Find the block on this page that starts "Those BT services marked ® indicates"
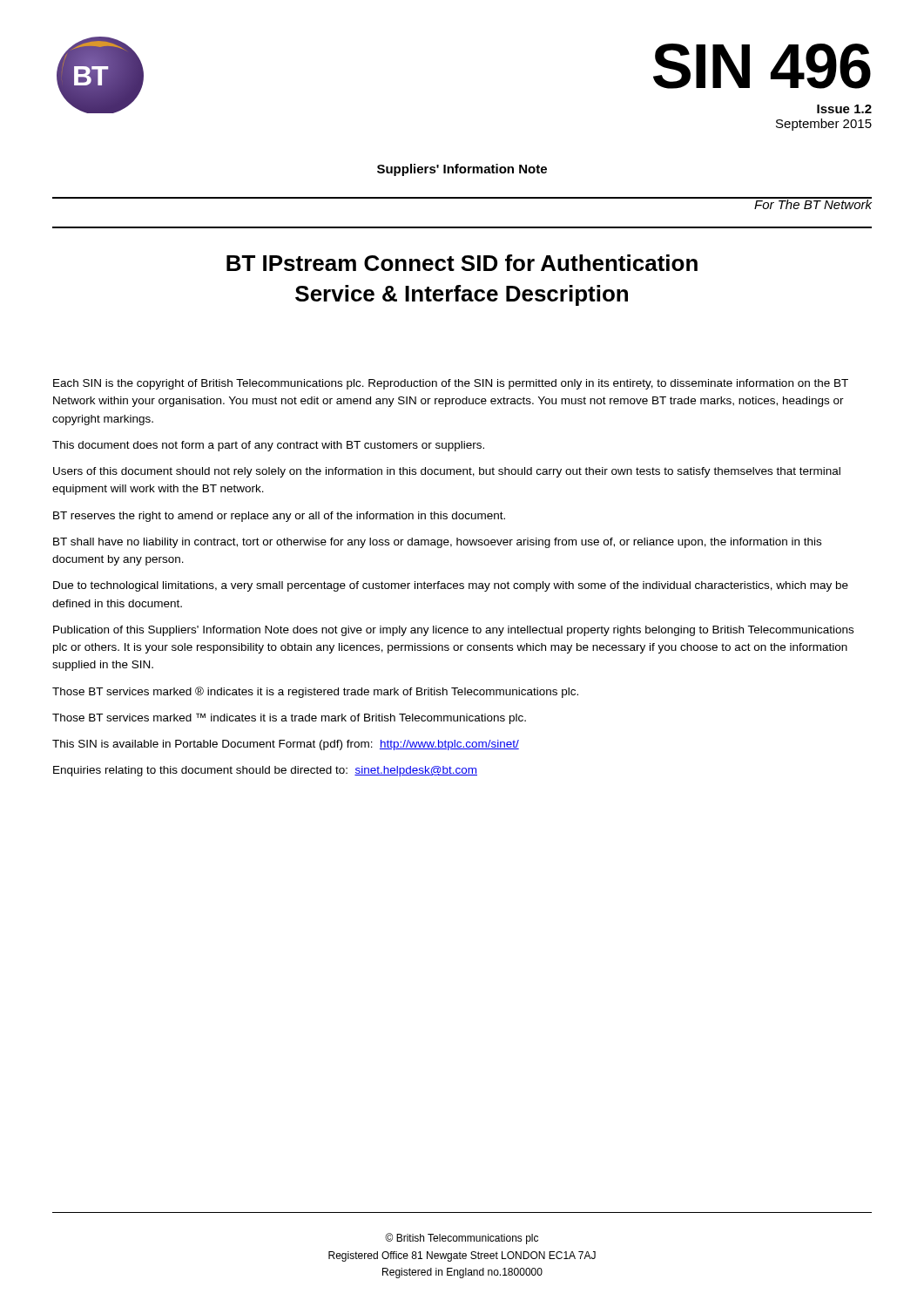Screen dimensions: 1307x924 [462, 691]
